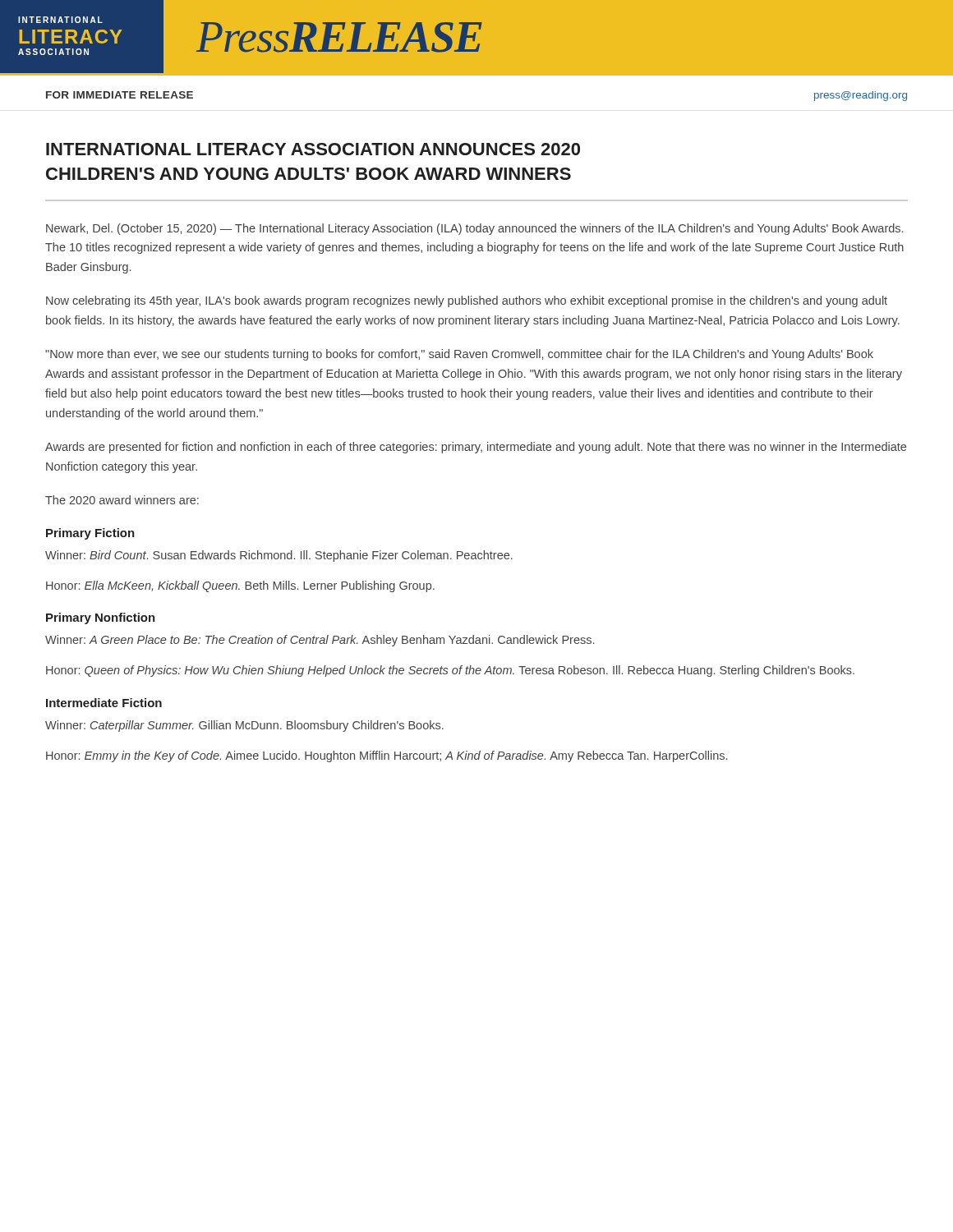Click on the block starting "Honor: Queen of Physics: How"
This screenshot has width=953, height=1232.
point(450,671)
